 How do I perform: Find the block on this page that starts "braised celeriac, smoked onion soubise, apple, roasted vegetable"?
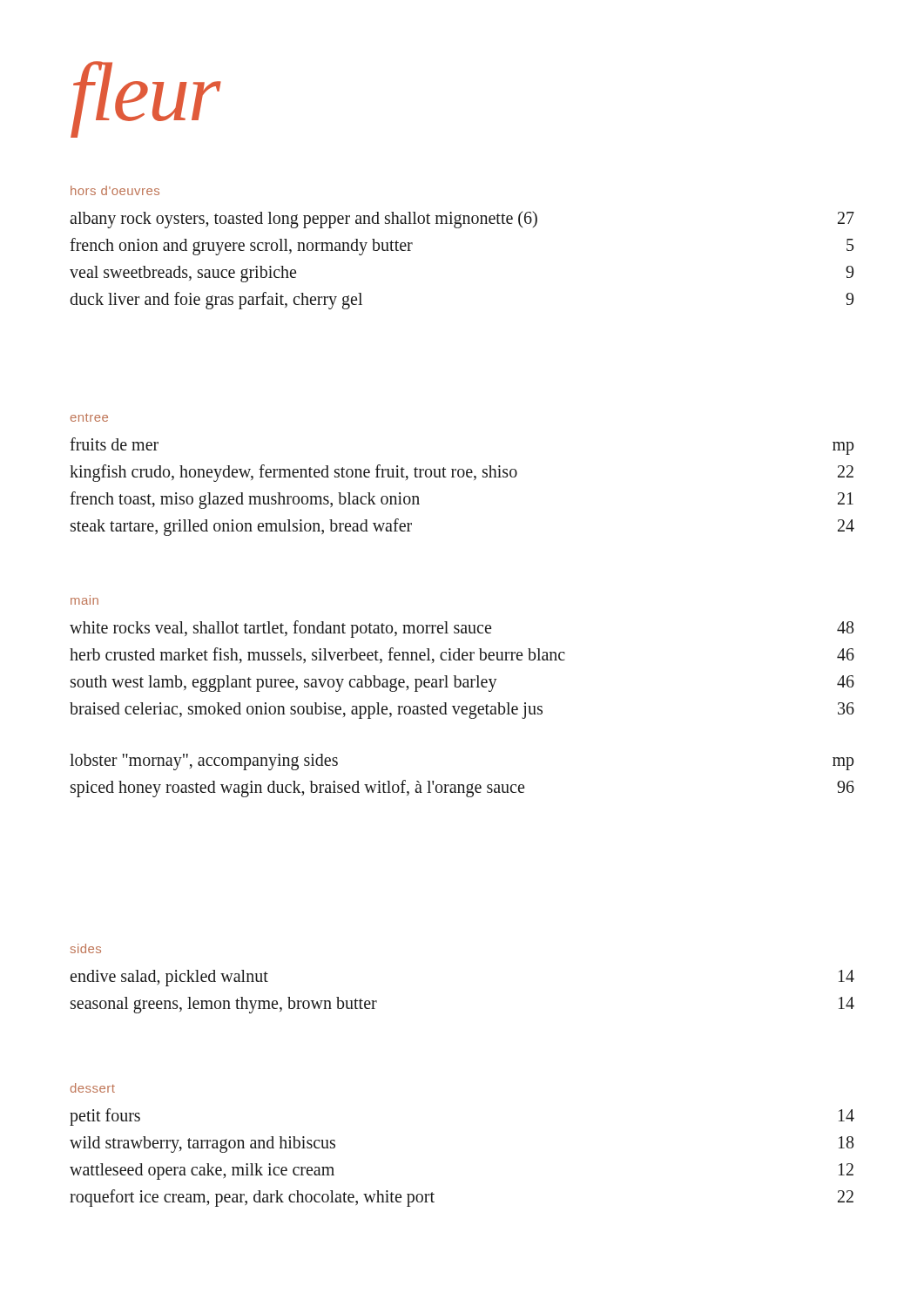tap(462, 709)
